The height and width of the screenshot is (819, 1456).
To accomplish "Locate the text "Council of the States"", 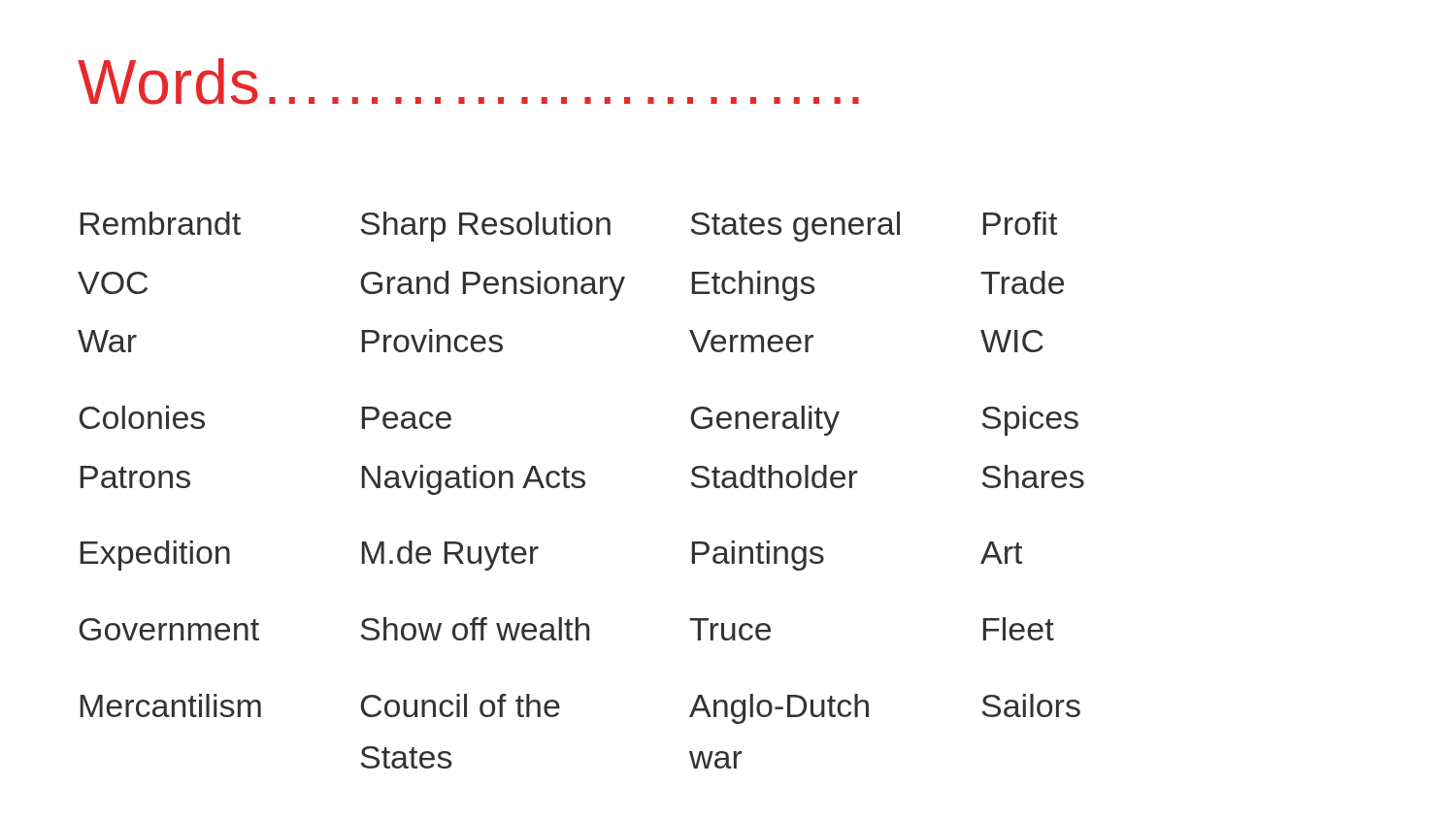I will [460, 705].
